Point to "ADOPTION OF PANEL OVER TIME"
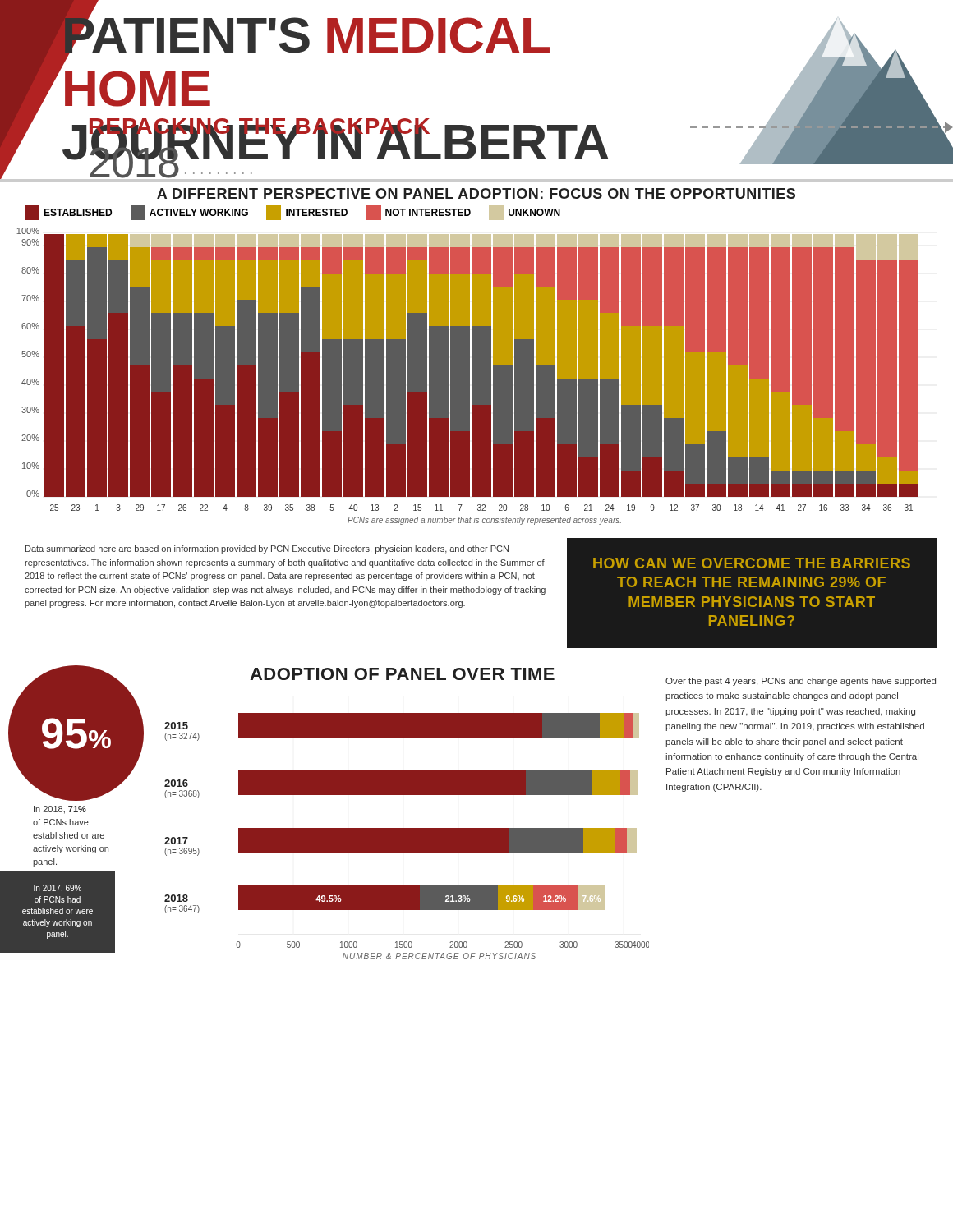This screenshot has height=1232, width=953. (403, 674)
